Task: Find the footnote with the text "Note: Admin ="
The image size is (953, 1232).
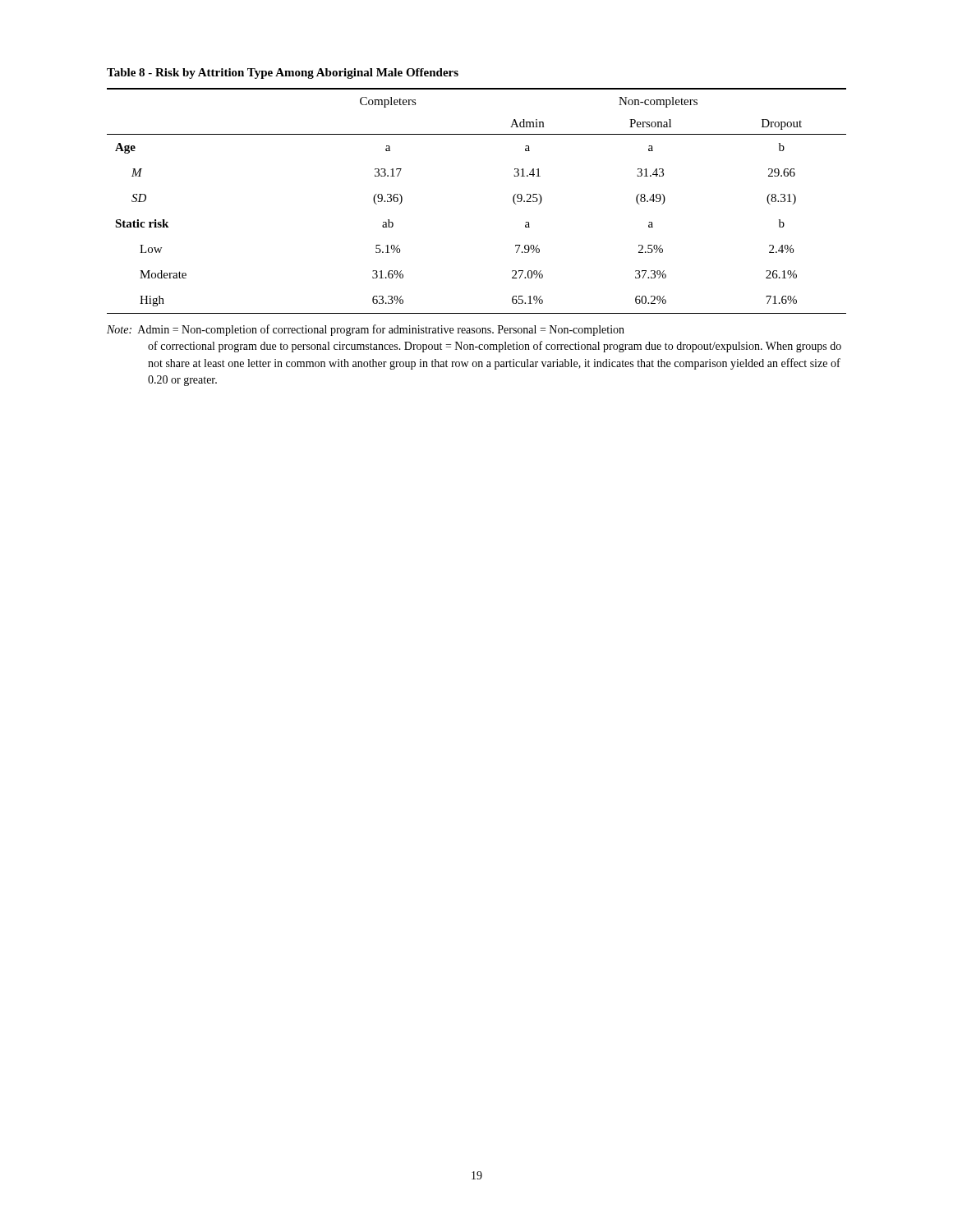Action: 476,356
